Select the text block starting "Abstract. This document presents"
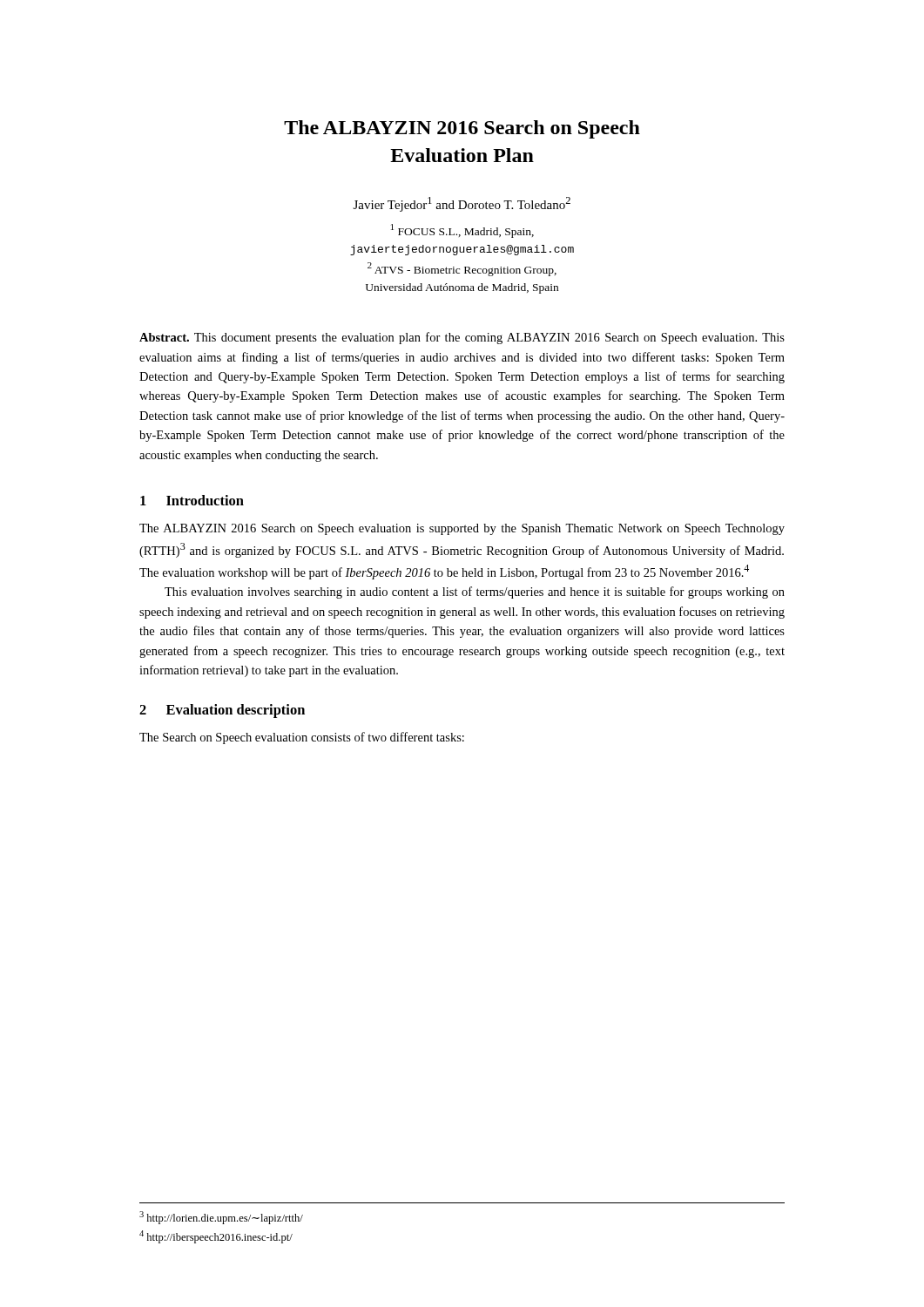 point(462,396)
